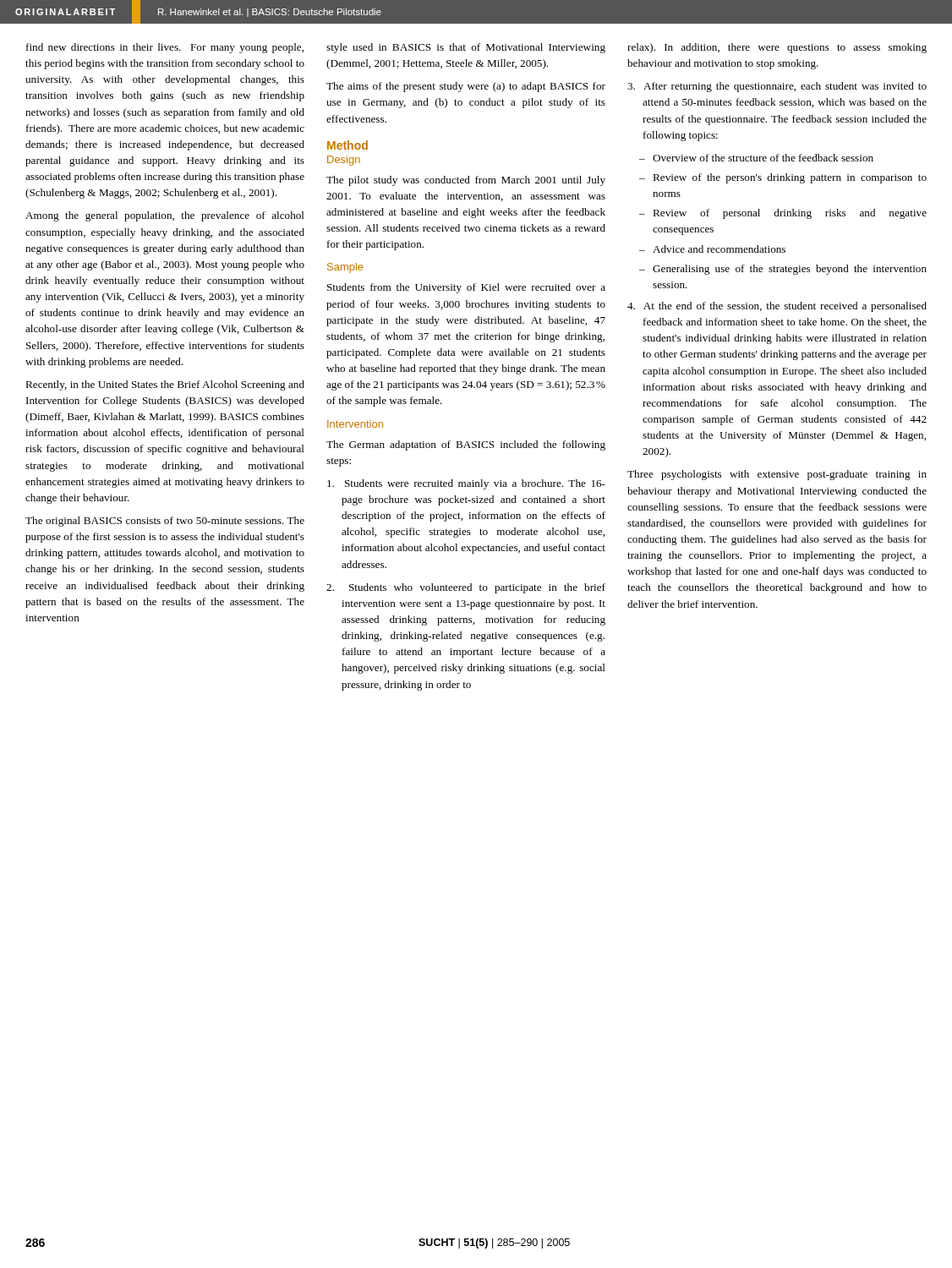
Task: Click on the list item that says "Students were recruited mainly via a brochure."
Action: tap(466, 523)
